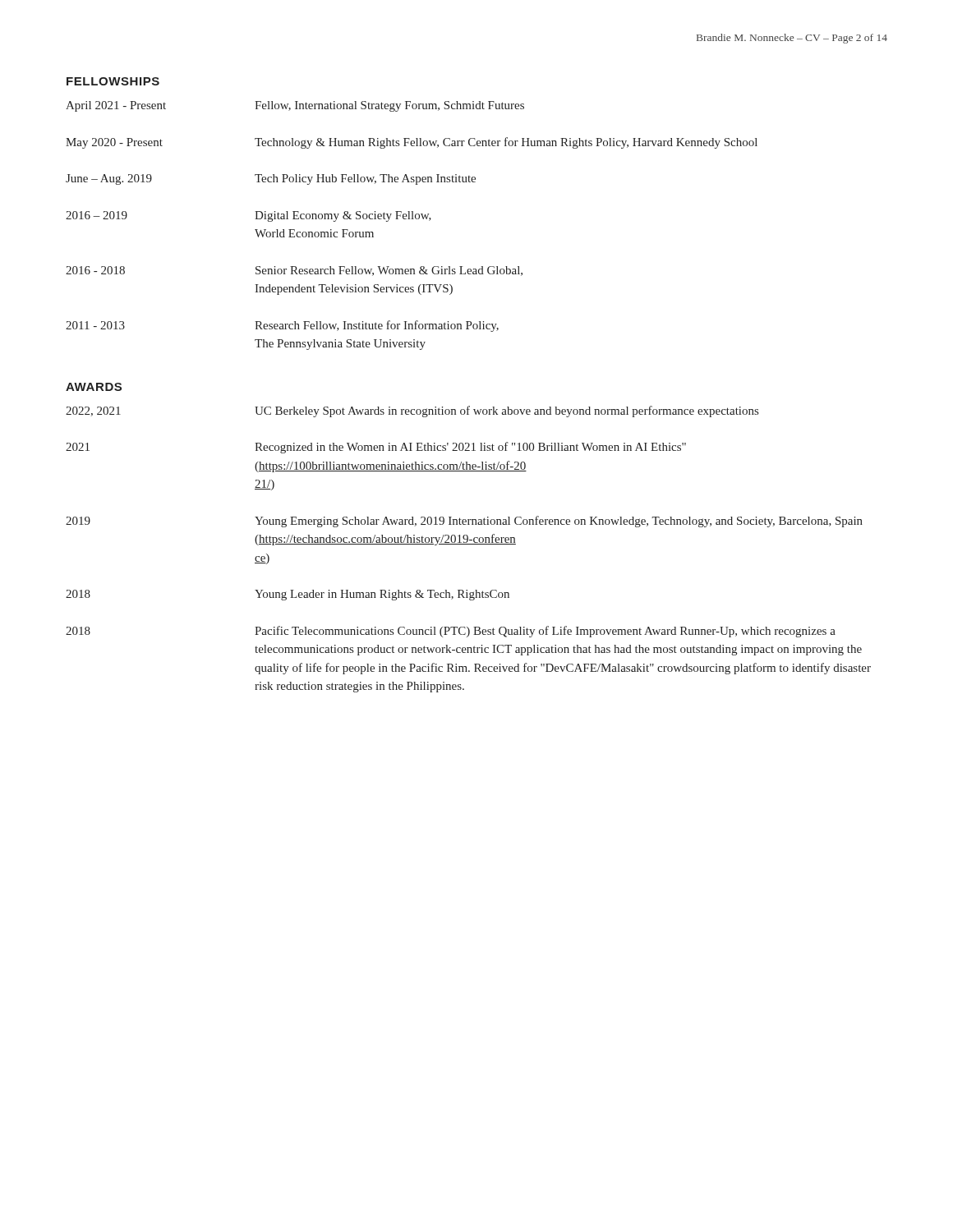Point to the block beginning "2019 Young Emerging Scholar Award,"
The height and width of the screenshot is (1232, 953).
coord(476,539)
